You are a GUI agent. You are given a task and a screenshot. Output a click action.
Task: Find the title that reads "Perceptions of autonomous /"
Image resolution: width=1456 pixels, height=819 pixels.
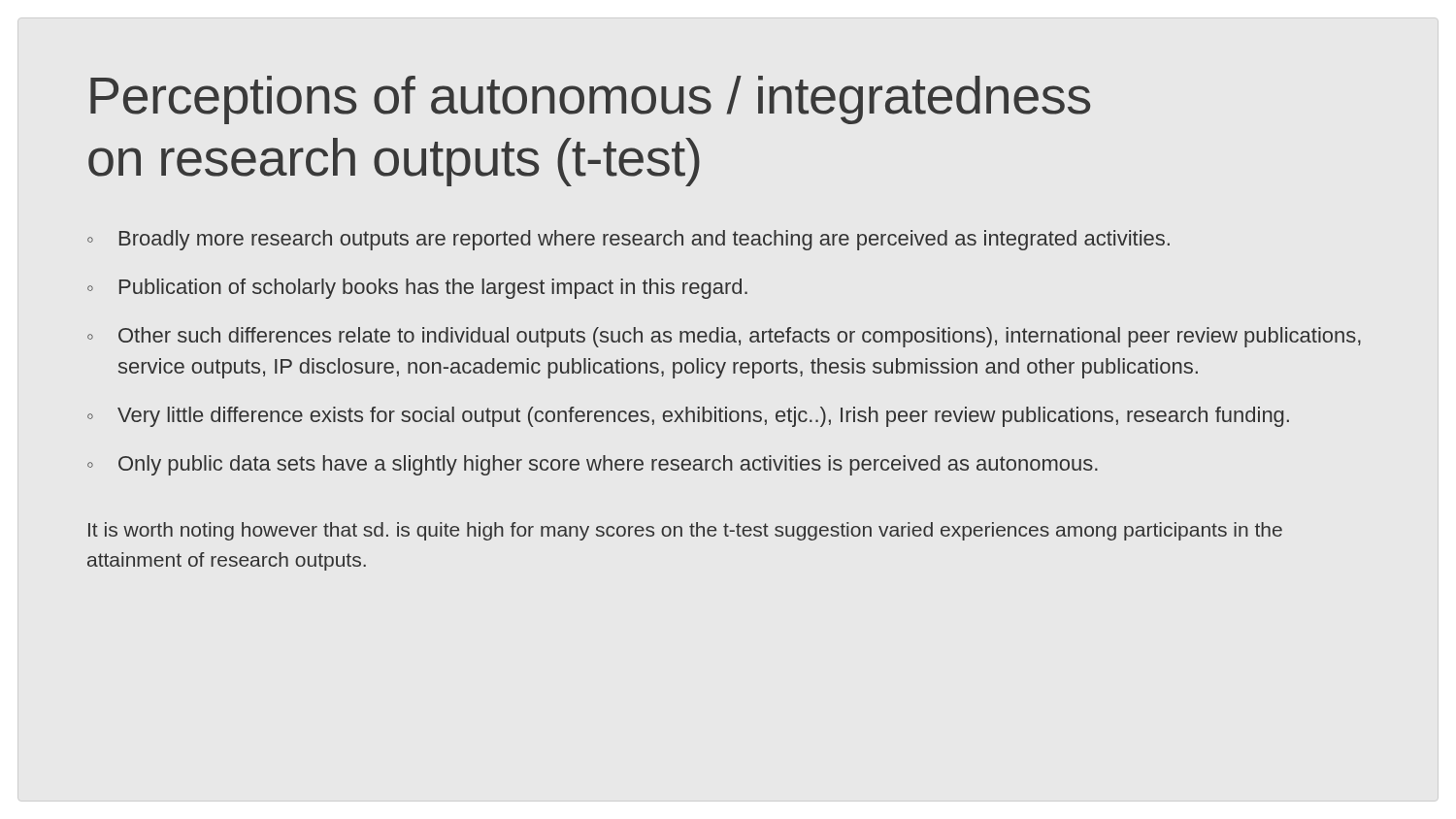point(728,127)
